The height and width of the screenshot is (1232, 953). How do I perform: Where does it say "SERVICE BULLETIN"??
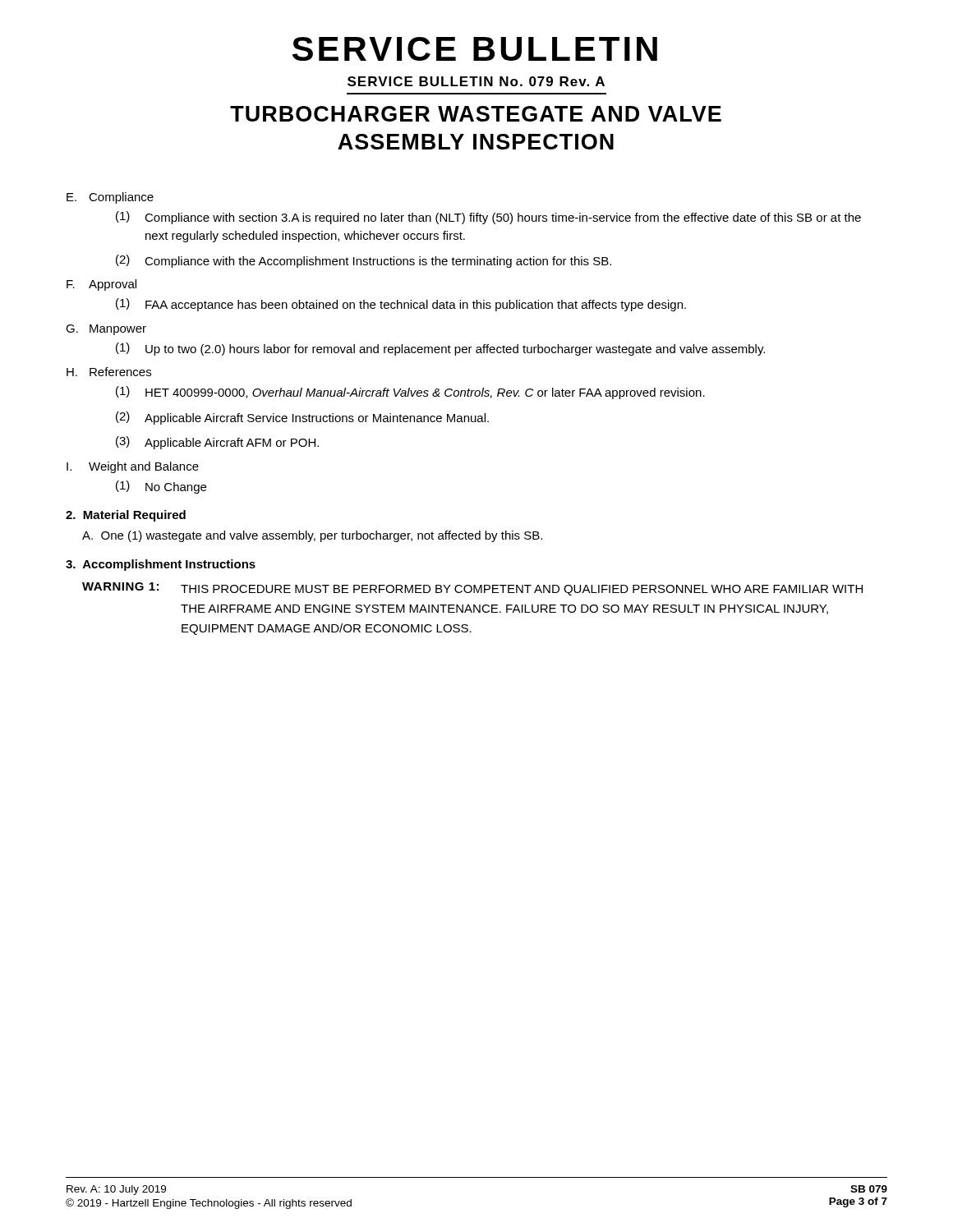pos(476,49)
